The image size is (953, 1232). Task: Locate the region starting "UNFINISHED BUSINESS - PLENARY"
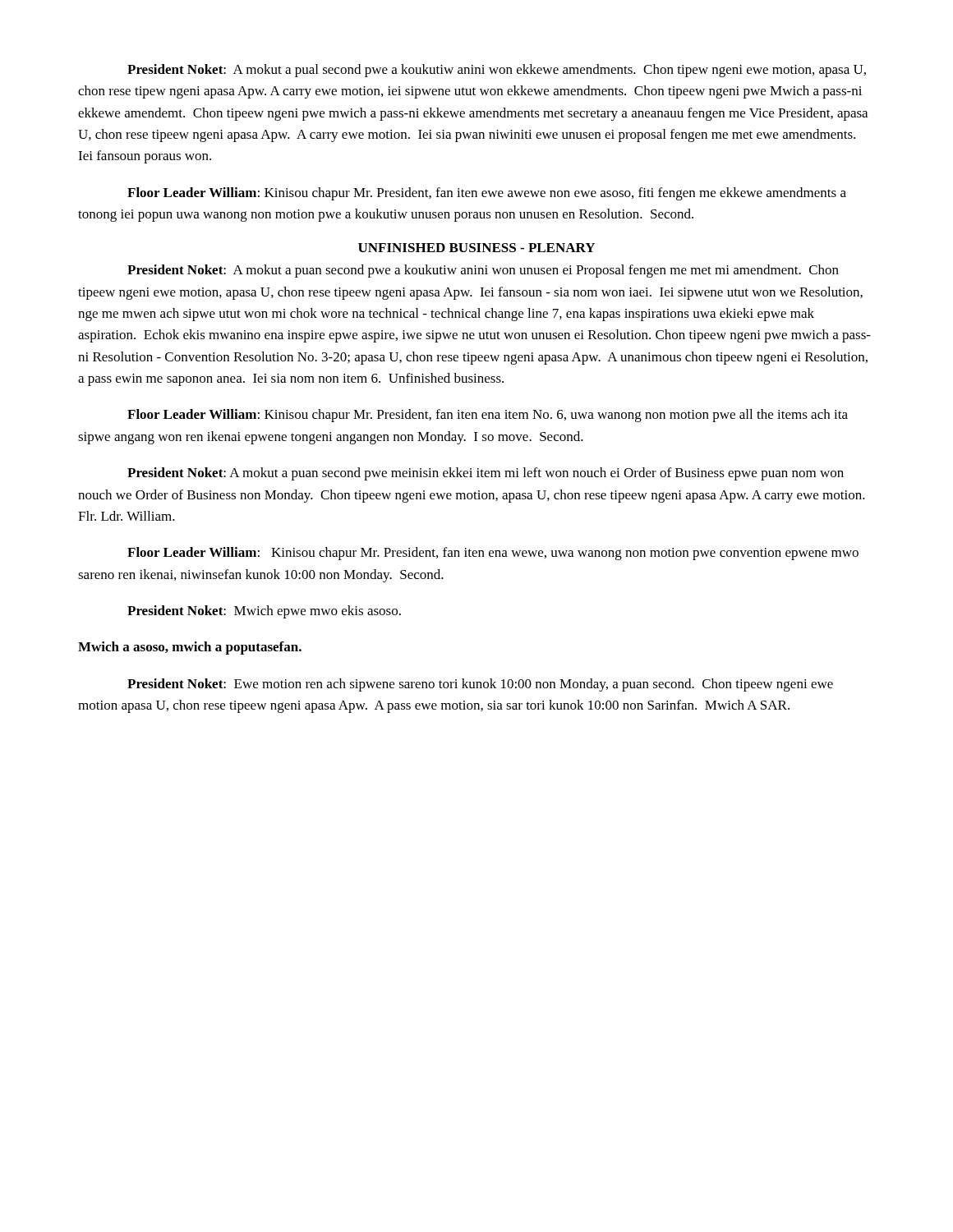click(x=476, y=248)
